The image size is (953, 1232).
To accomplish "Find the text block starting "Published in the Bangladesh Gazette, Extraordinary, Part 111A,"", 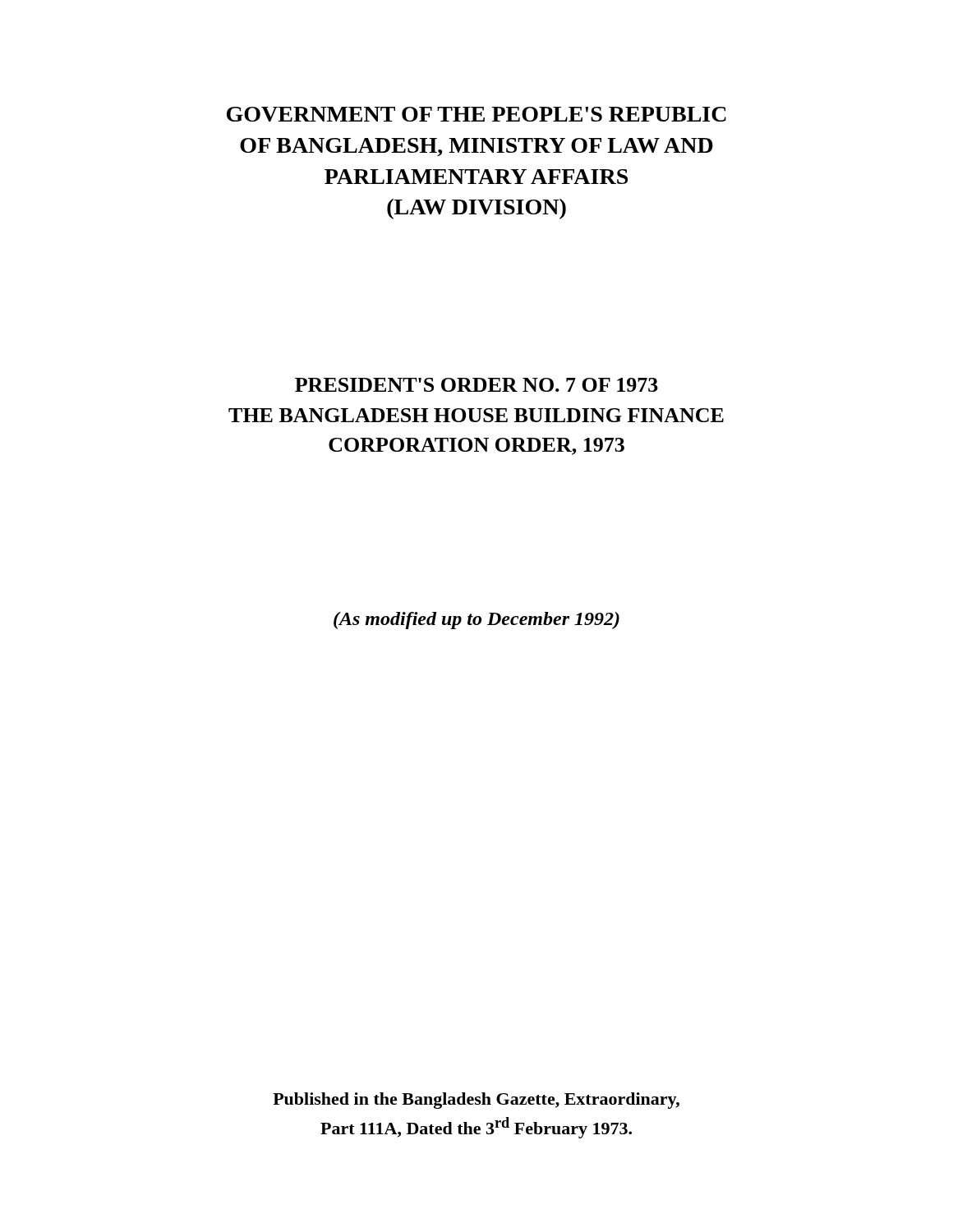I will (476, 1113).
